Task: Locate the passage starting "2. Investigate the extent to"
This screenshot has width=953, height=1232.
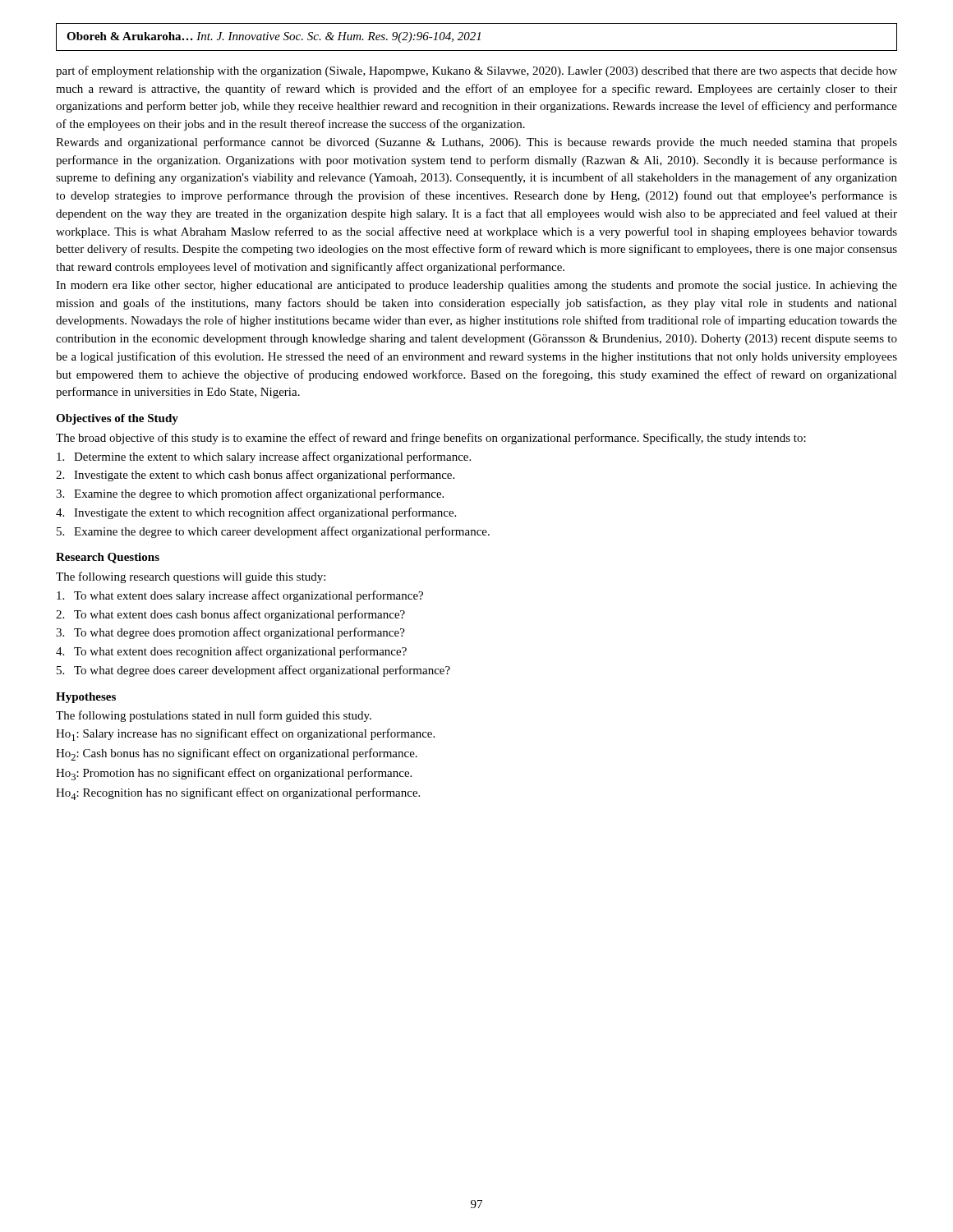Action: tap(255, 476)
